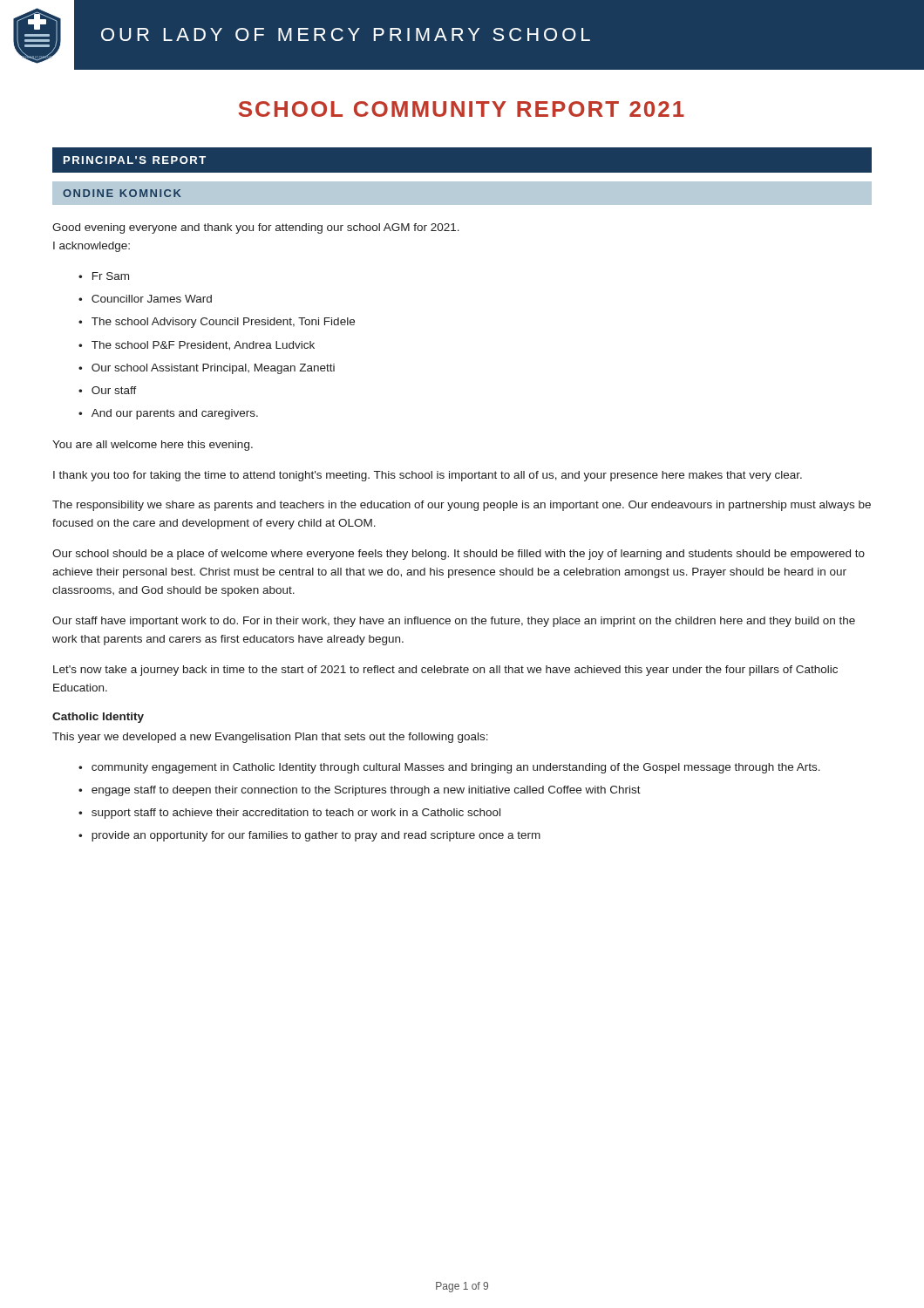Find "ONDINE KOMNICK" on this page
Screen dimensions: 1308x924
coord(123,193)
